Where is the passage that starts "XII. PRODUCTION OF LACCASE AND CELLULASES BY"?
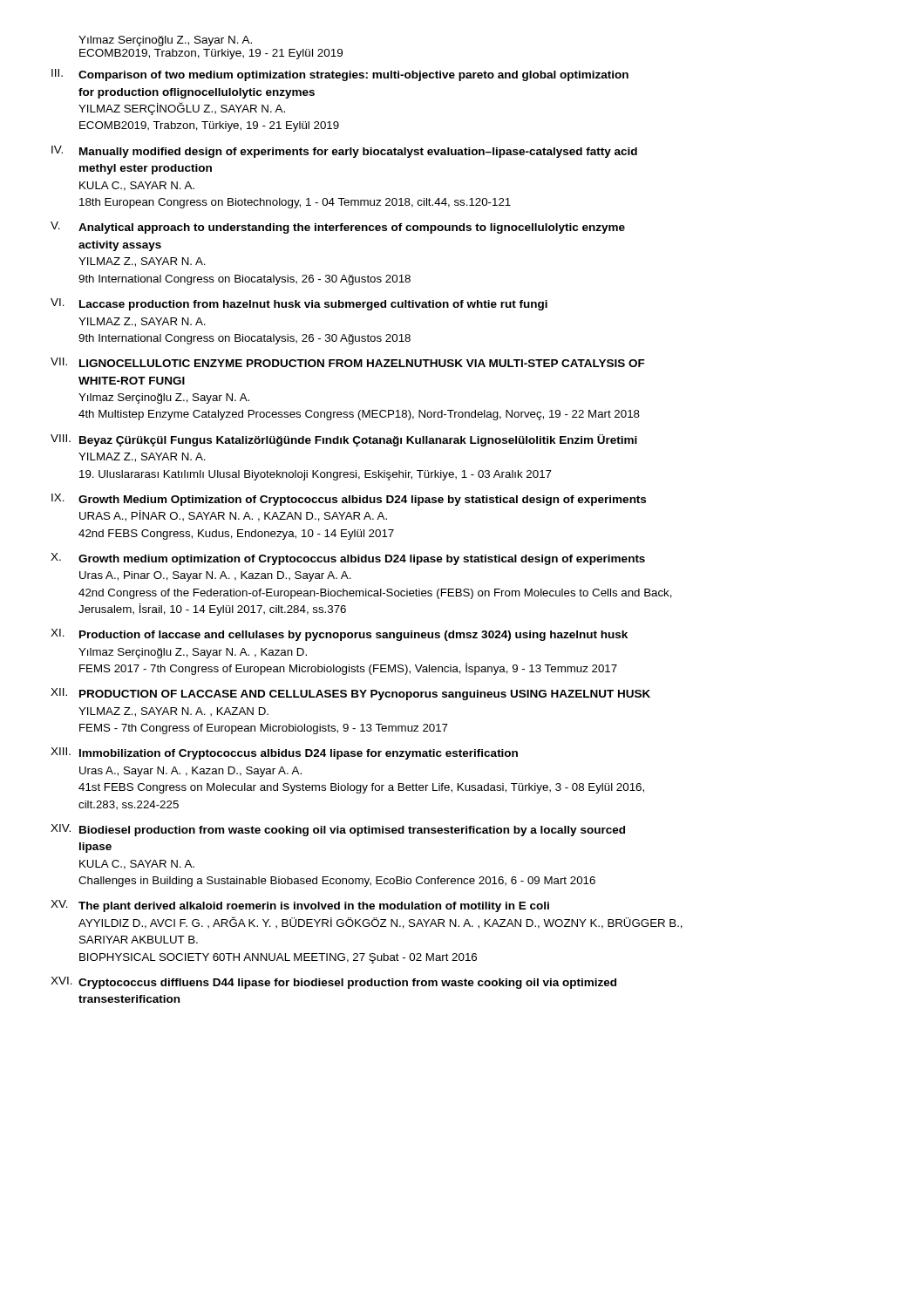924x1308 pixels. pos(462,711)
